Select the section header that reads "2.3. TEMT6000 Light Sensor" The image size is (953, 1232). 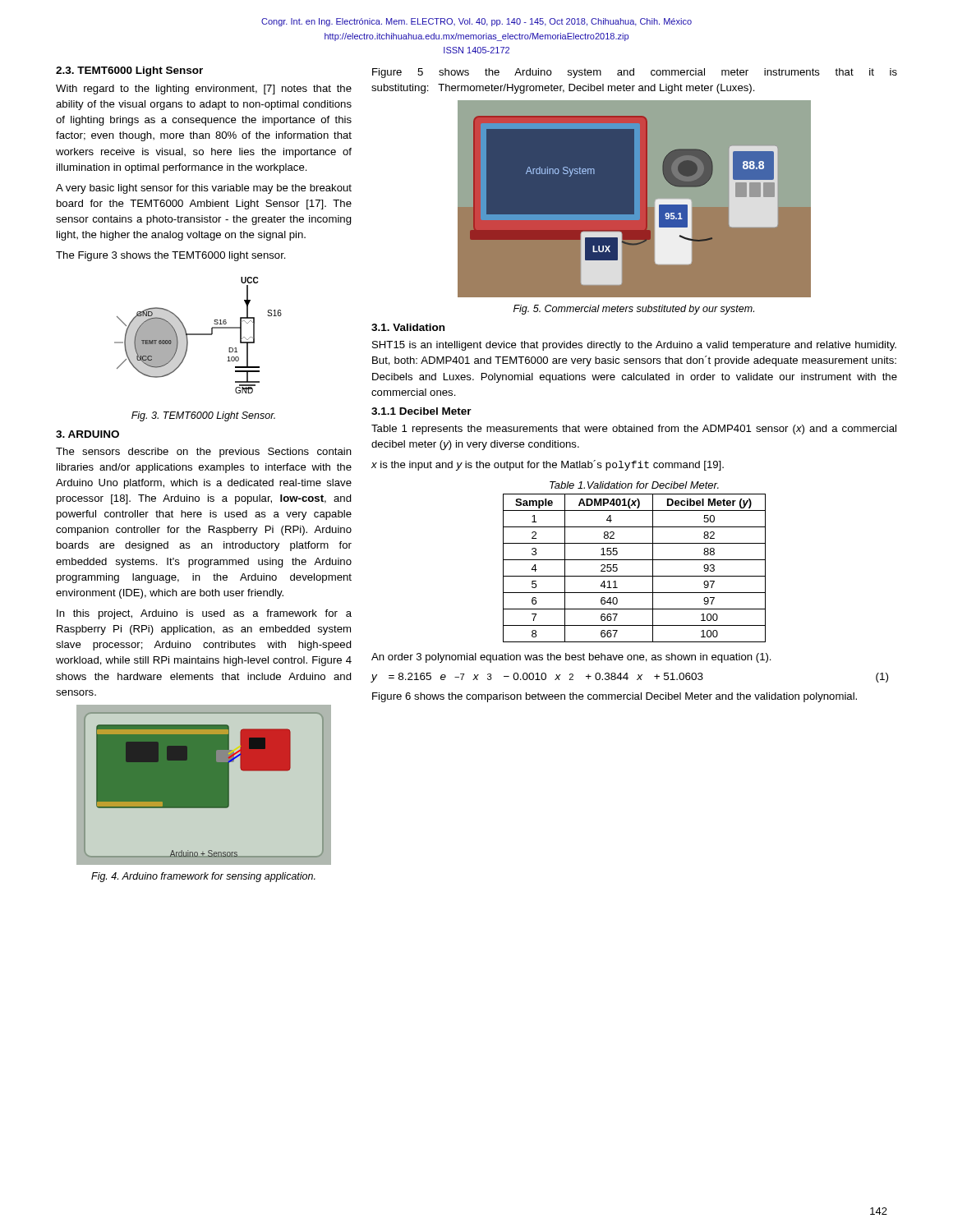(x=130, y=70)
